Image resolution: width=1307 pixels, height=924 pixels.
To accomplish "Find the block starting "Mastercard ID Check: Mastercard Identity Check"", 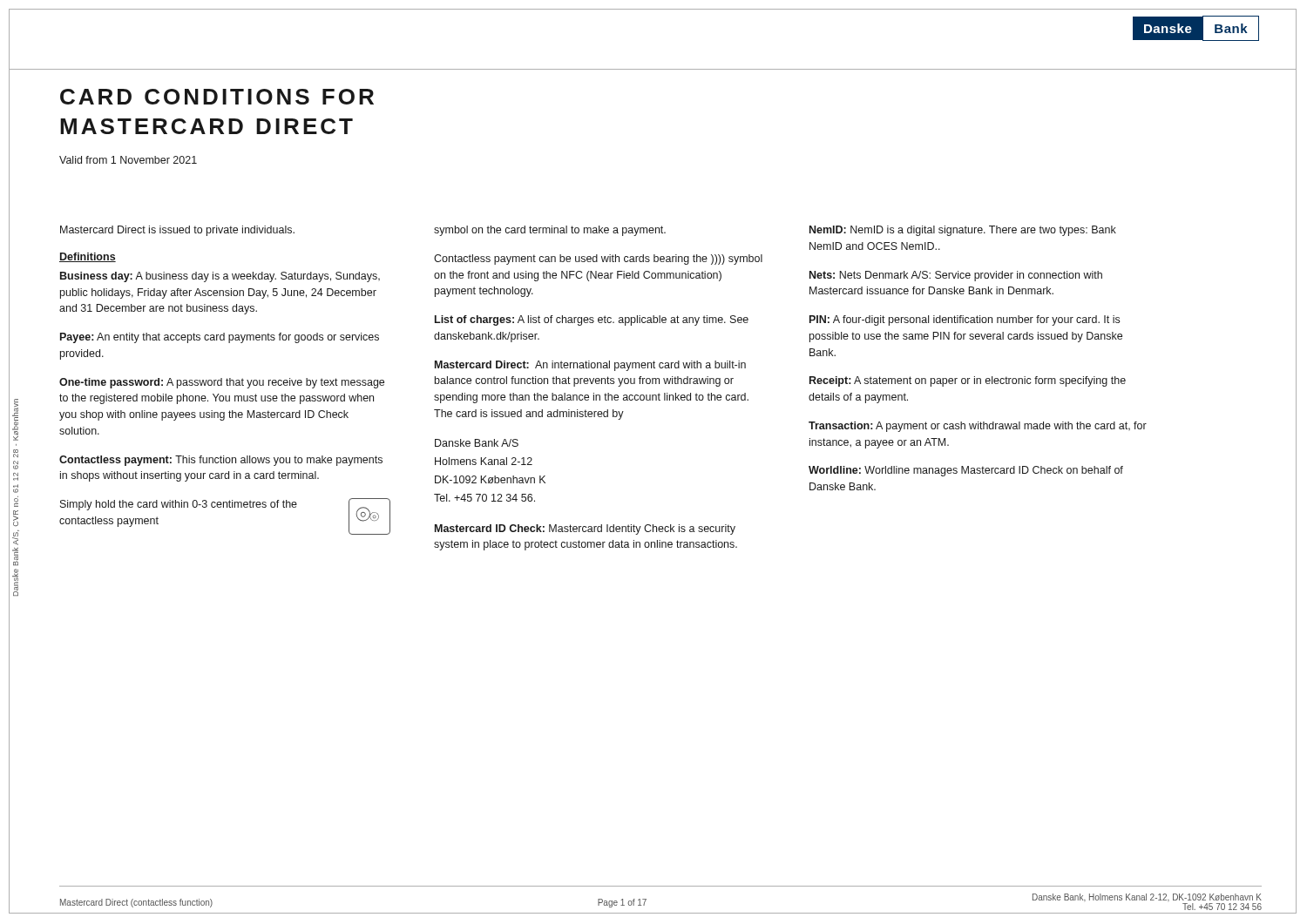I will click(586, 536).
